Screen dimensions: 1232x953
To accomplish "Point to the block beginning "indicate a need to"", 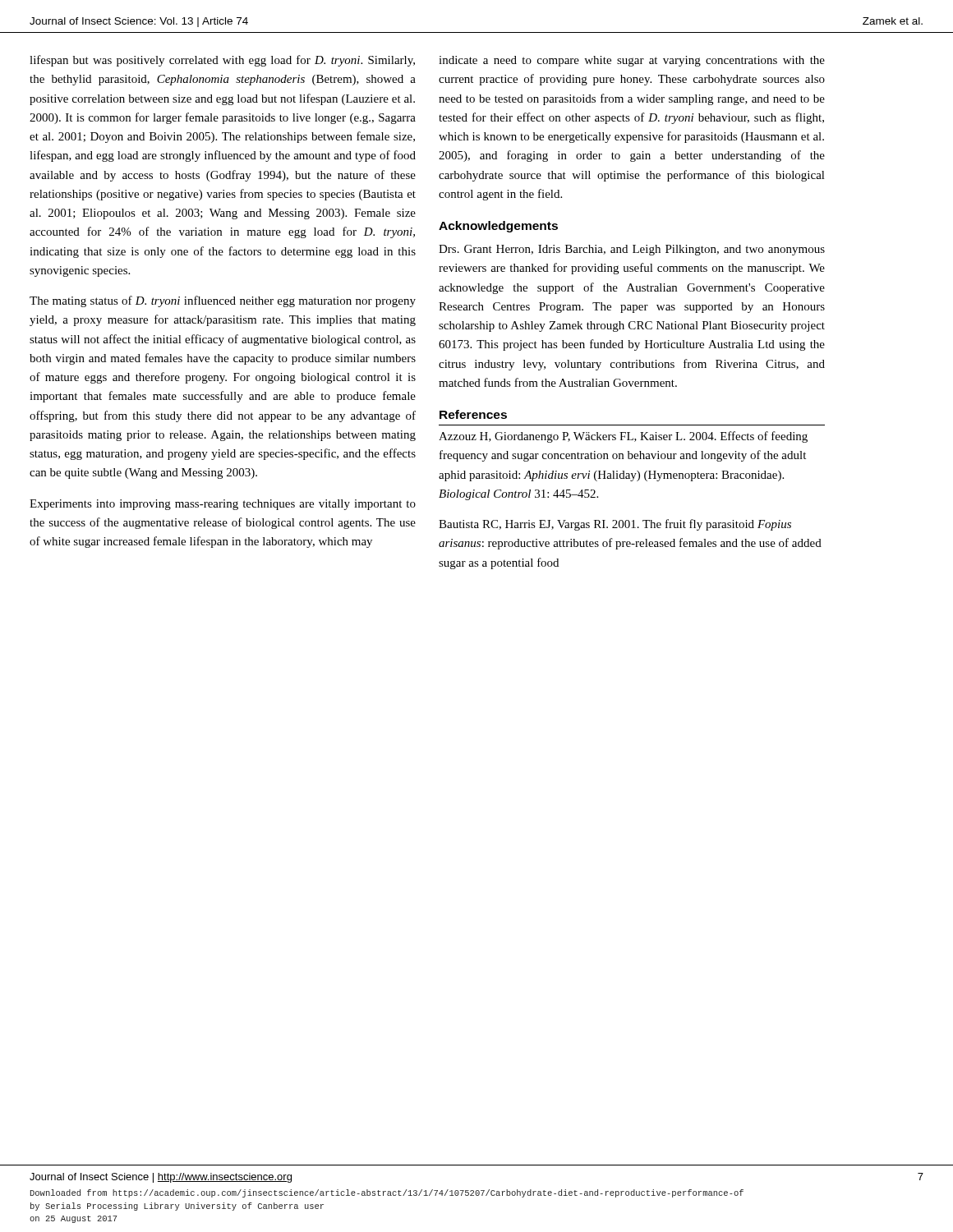I will click(632, 127).
